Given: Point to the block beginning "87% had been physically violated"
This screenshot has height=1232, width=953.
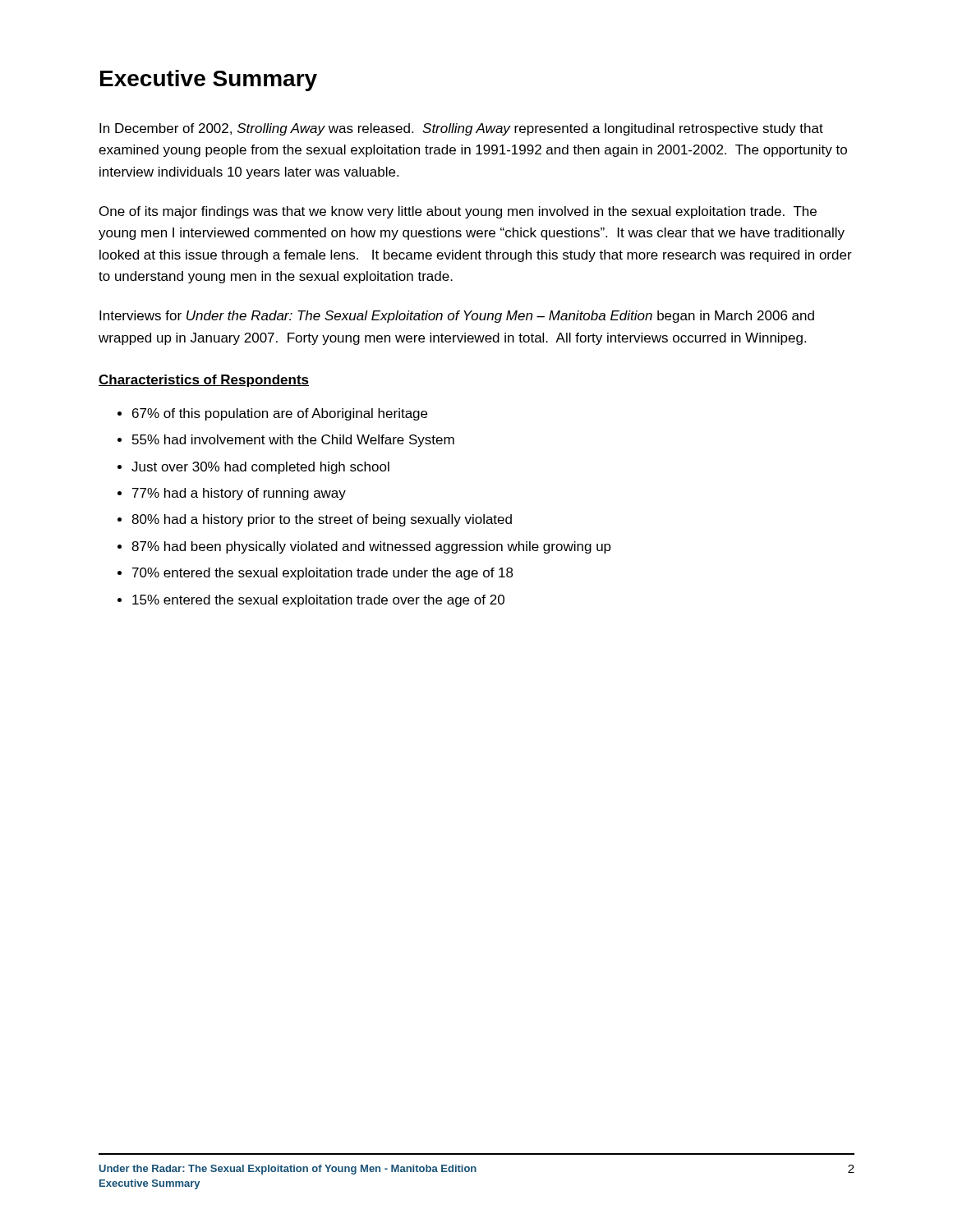Looking at the screenshot, I should point(371,546).
